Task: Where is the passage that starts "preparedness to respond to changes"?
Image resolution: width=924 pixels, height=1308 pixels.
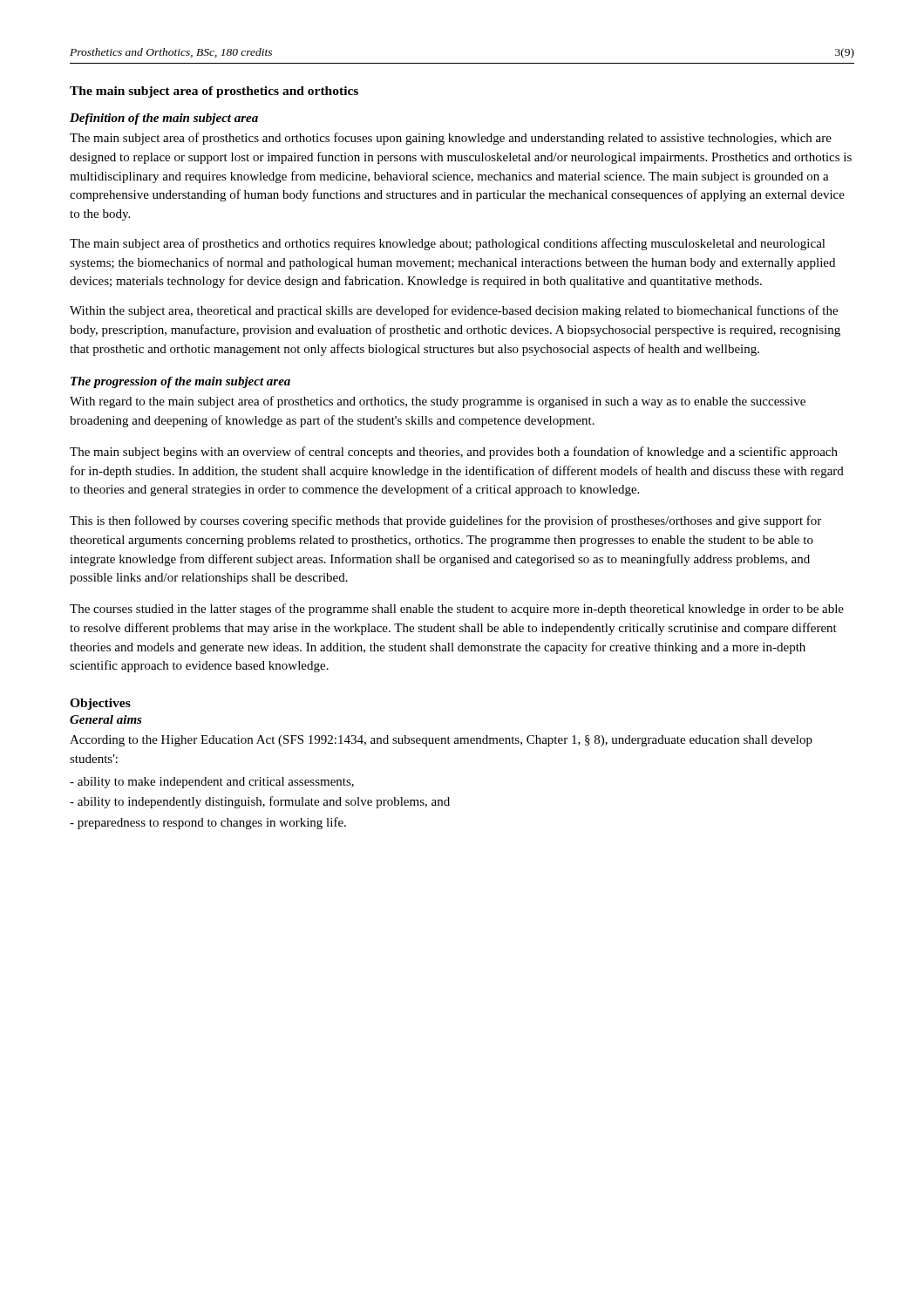Action: [x=208, y=822]
